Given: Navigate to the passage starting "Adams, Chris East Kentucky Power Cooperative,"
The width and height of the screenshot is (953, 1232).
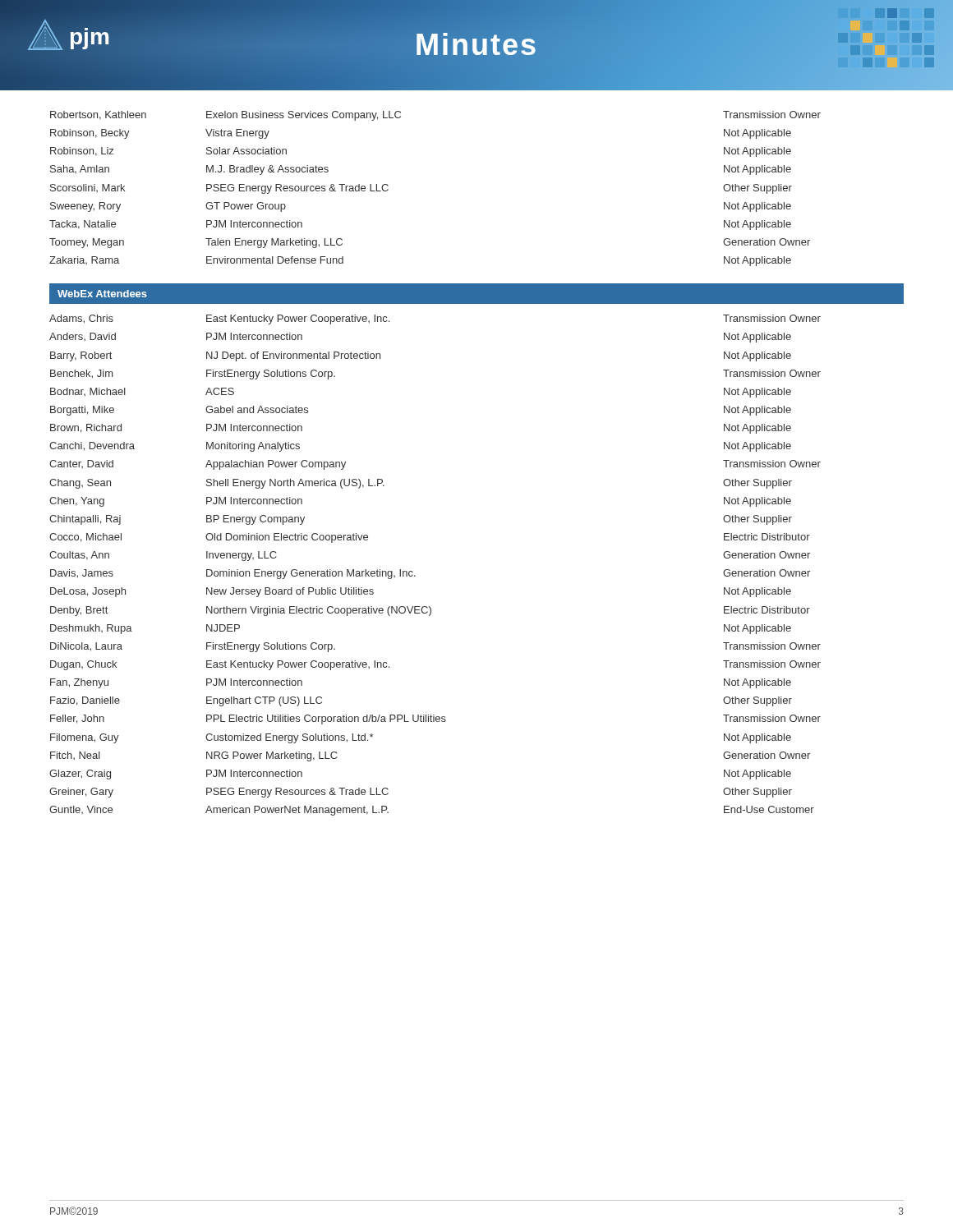Looking at the screenshot, I should click(79, 319).
